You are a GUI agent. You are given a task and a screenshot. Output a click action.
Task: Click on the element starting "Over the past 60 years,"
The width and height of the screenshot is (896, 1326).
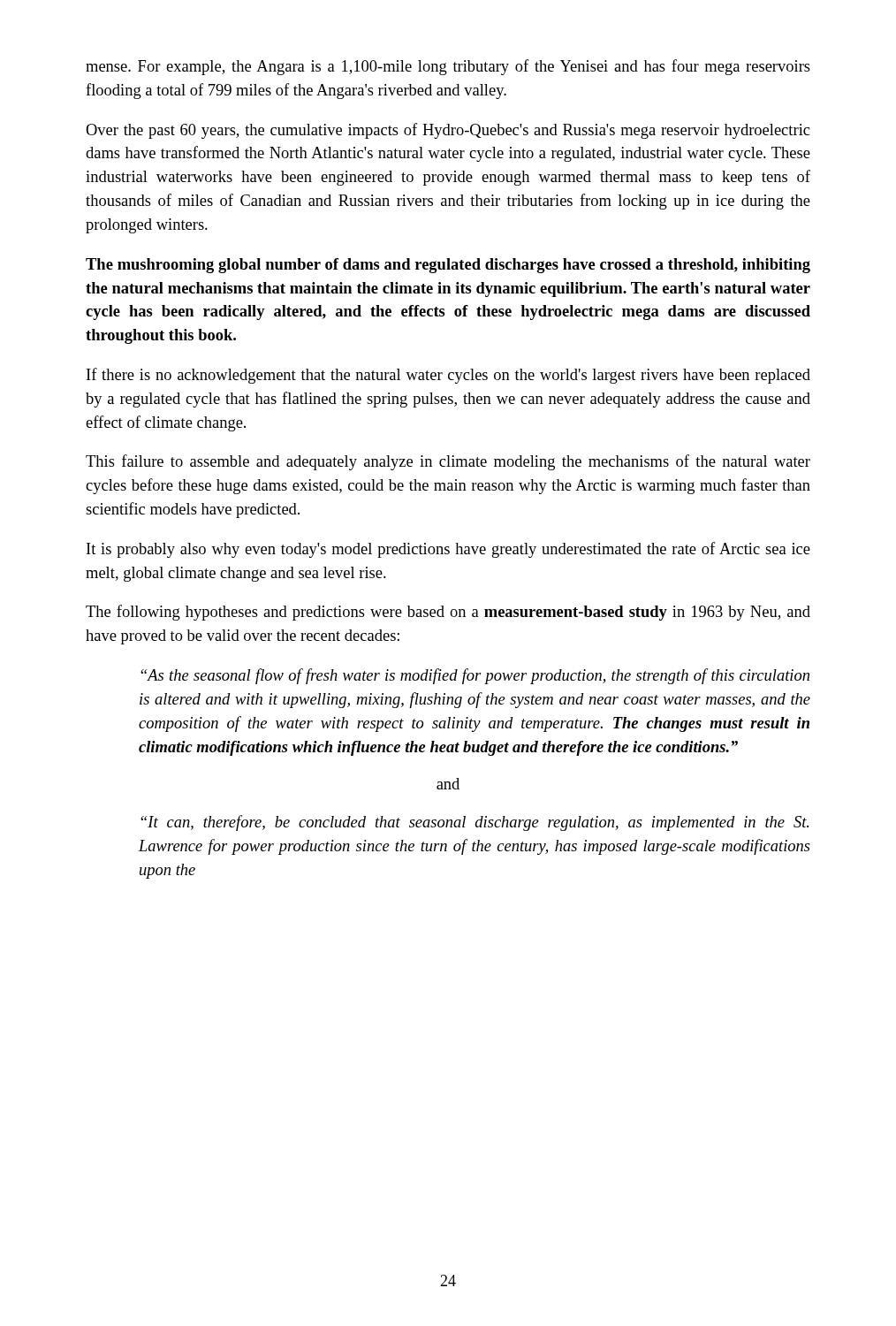[x=448, y=177]
